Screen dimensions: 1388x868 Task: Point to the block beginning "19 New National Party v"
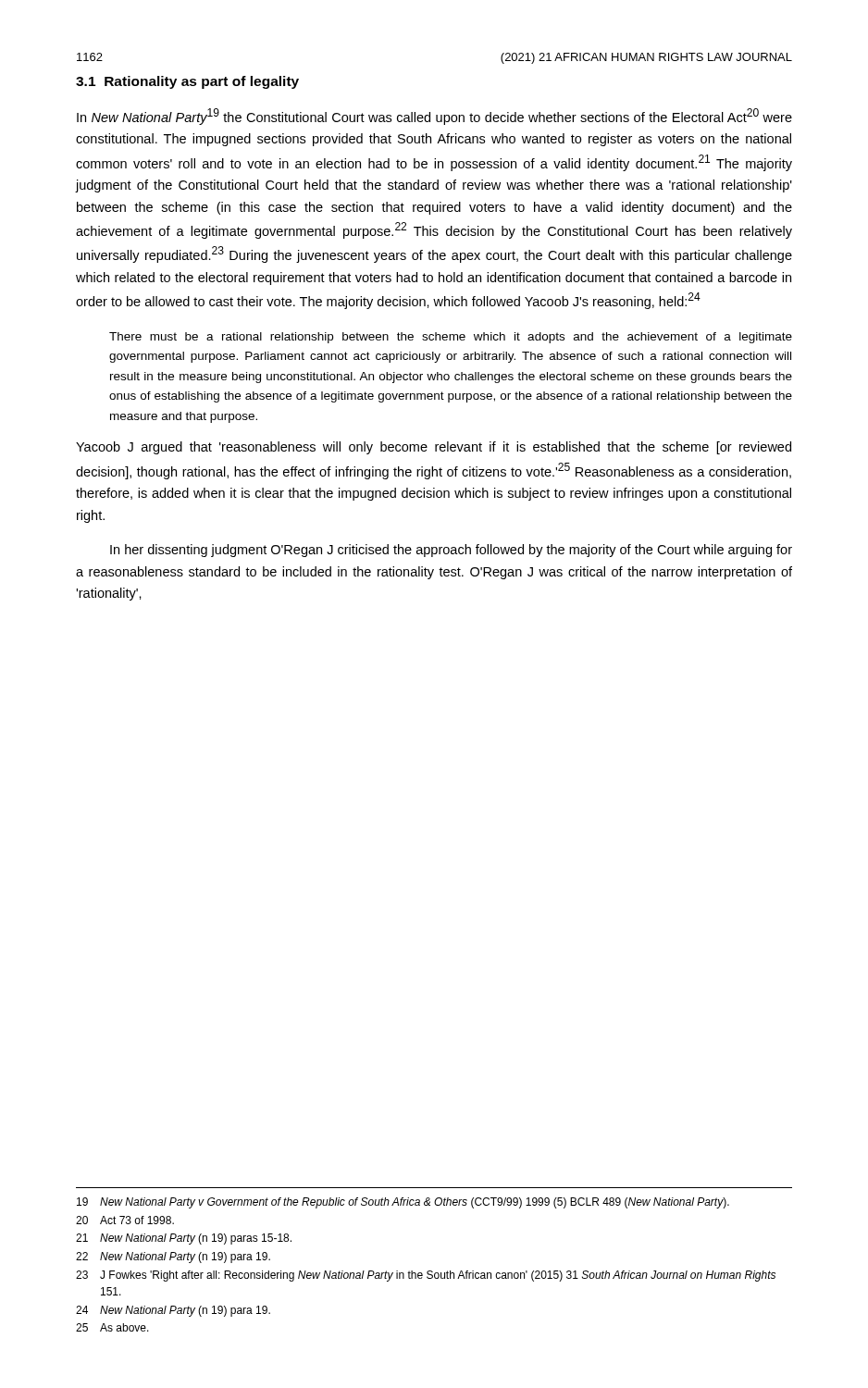click(x=434, y=1203)
